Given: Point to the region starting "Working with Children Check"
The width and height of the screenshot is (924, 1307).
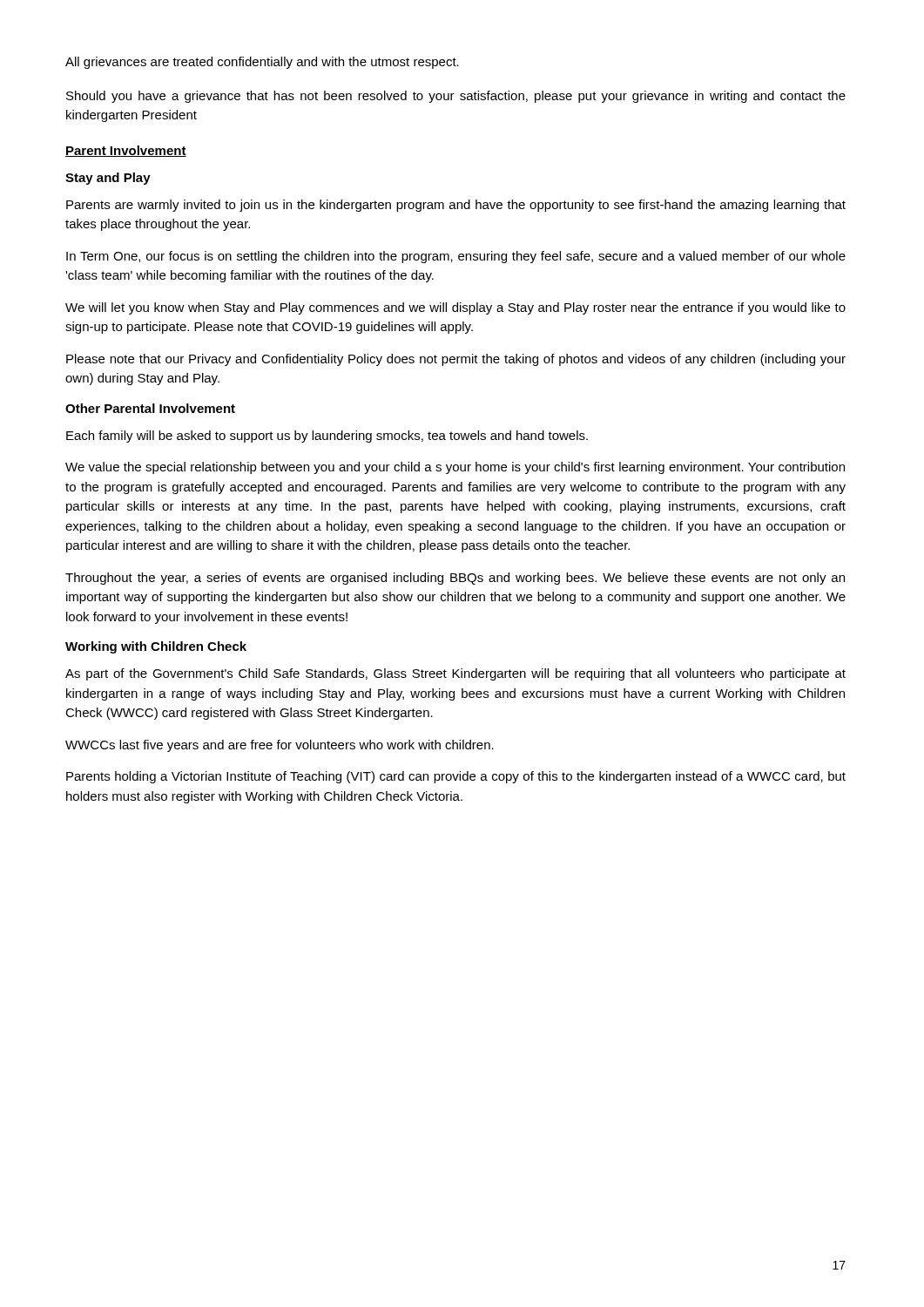Looking at the screenshot, I should point(156,646).
